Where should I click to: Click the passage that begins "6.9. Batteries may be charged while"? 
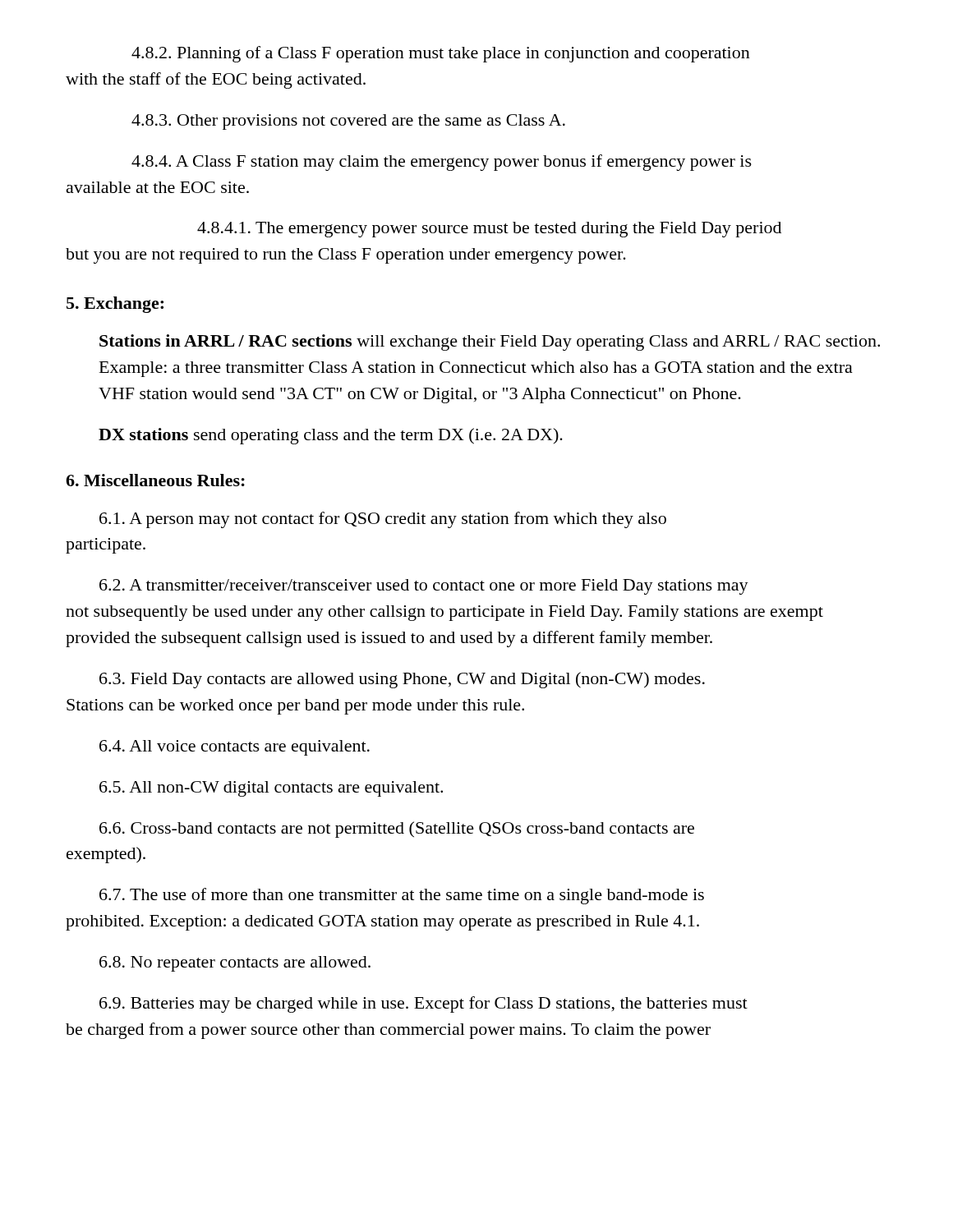(407, 1016)
